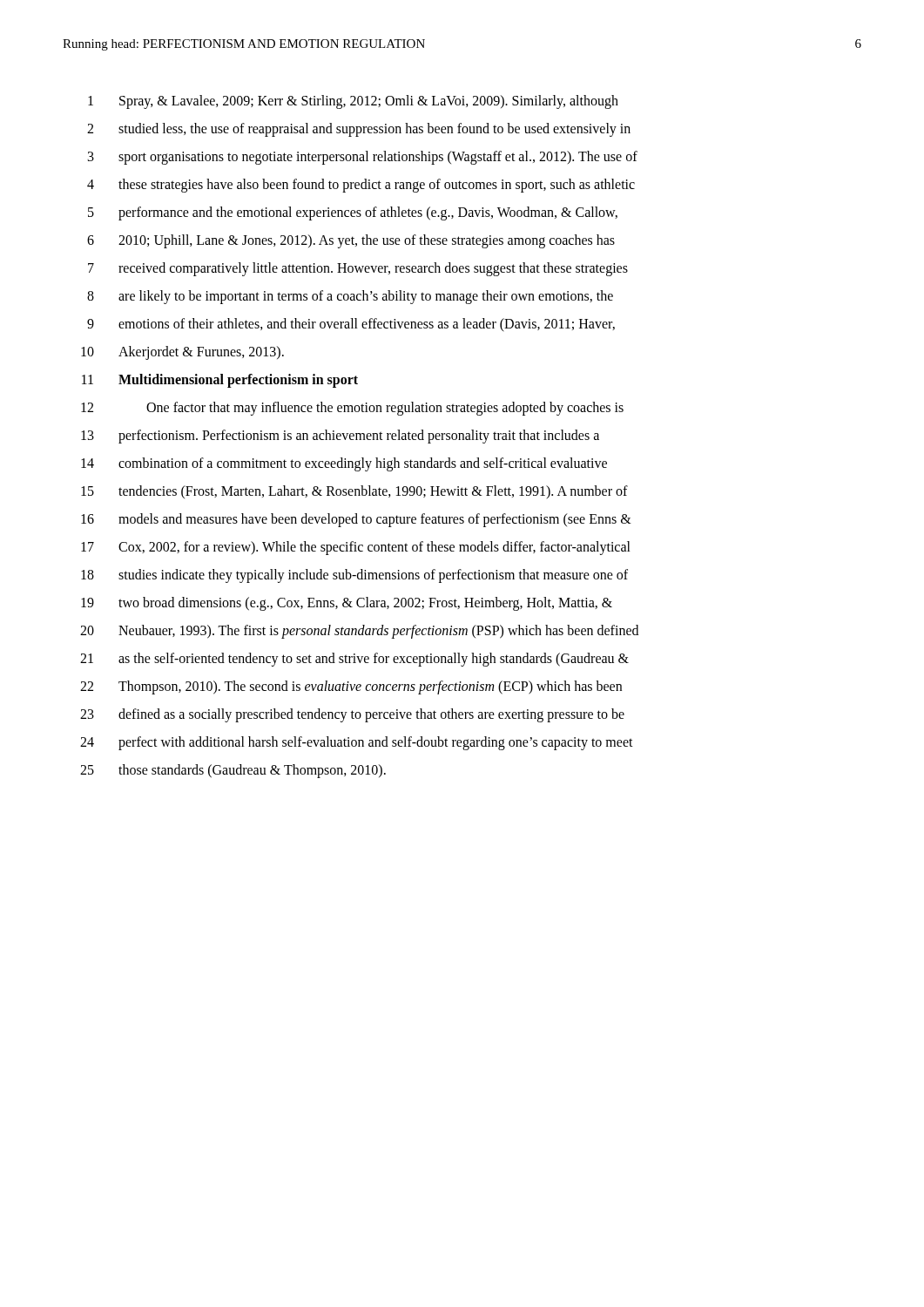
Task: Find the list item that reads "6 2010; Uphill, Lane"
Action: tap(462, 240)
